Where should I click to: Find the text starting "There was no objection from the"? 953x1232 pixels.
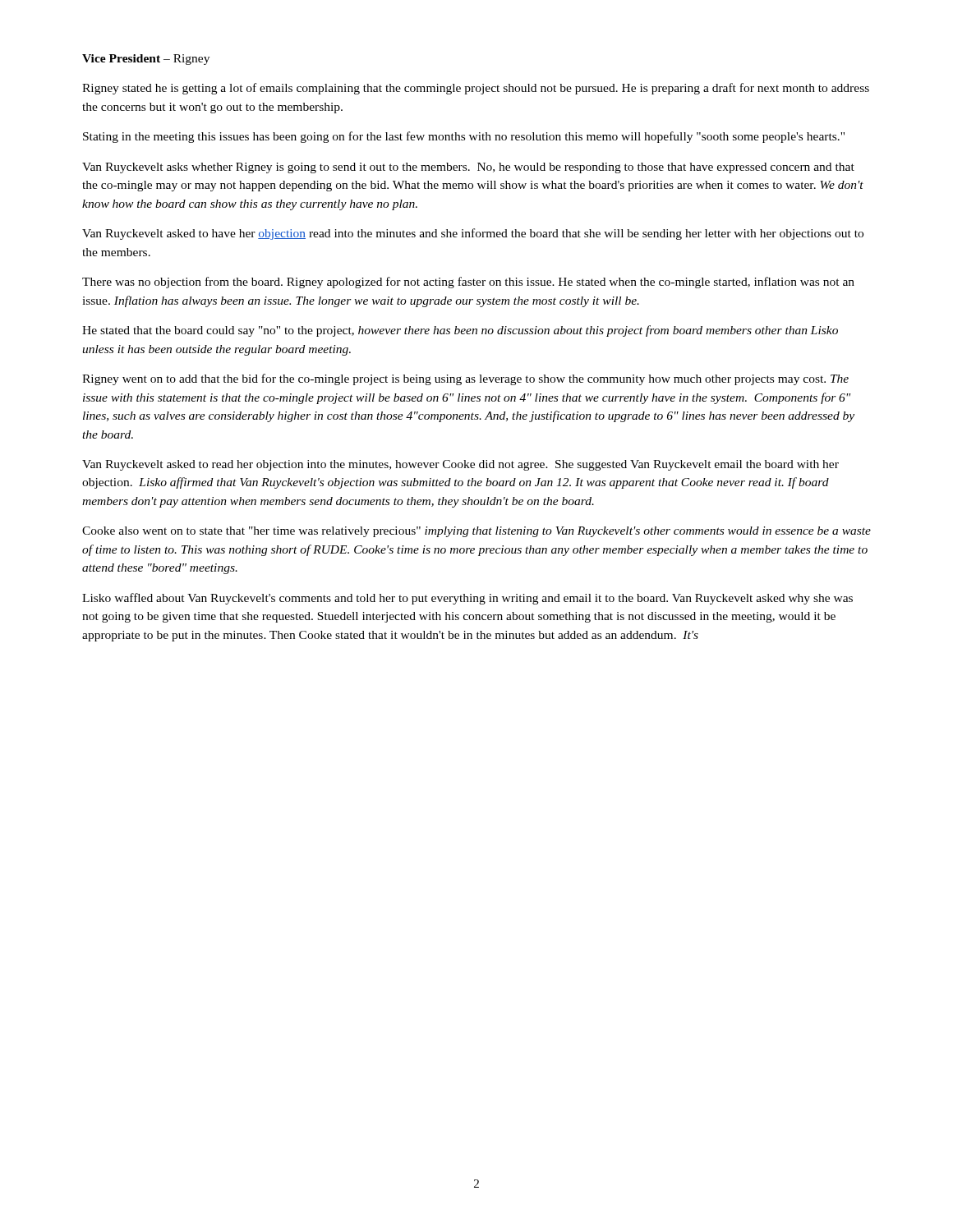[468, 291]
